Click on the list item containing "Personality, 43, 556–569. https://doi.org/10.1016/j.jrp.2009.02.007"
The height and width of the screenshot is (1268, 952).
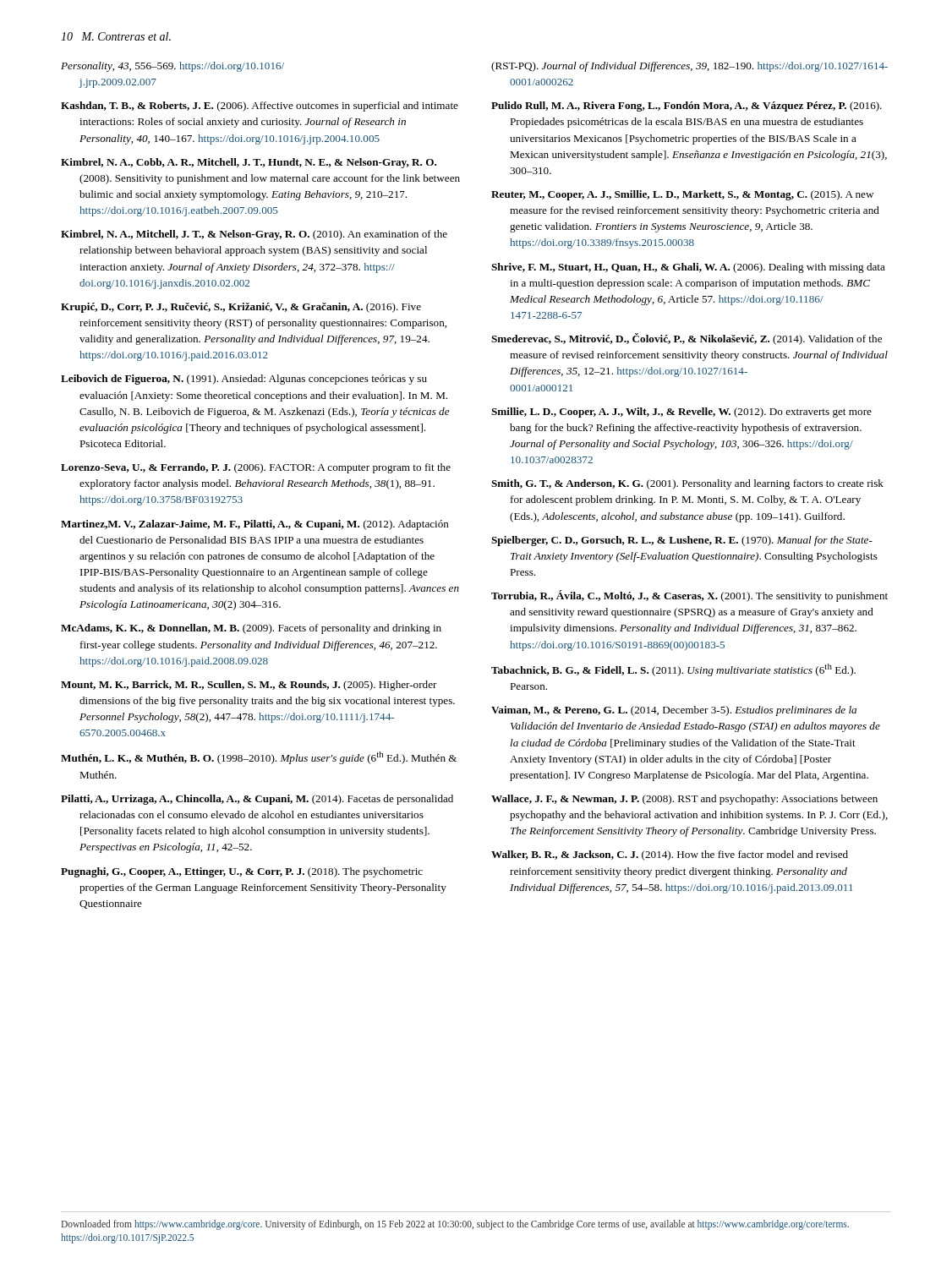click(x=173, y=74)
